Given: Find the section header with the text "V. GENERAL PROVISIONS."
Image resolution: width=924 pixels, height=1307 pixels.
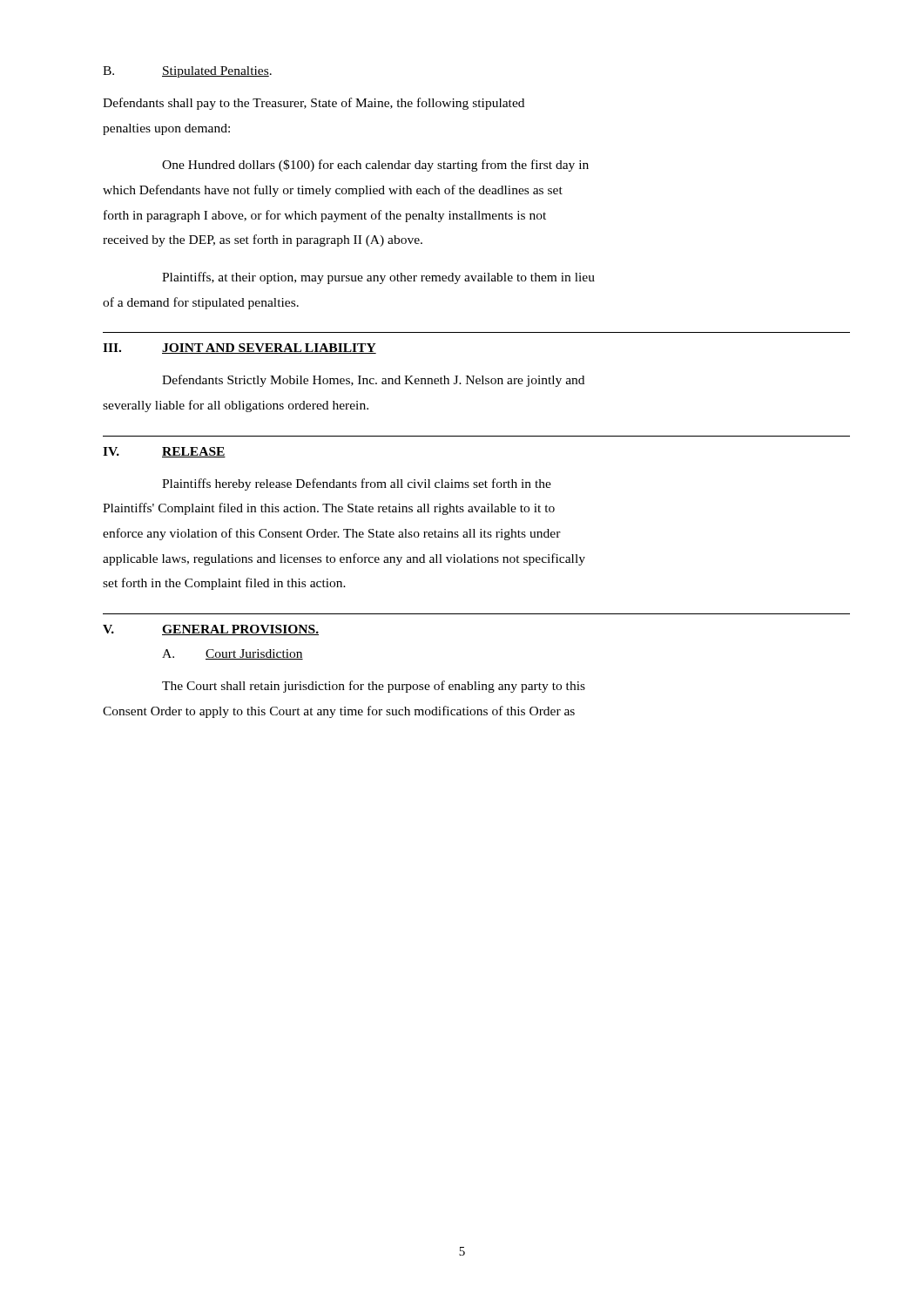Looking at the screenshot, I should (x=211, y=629).
